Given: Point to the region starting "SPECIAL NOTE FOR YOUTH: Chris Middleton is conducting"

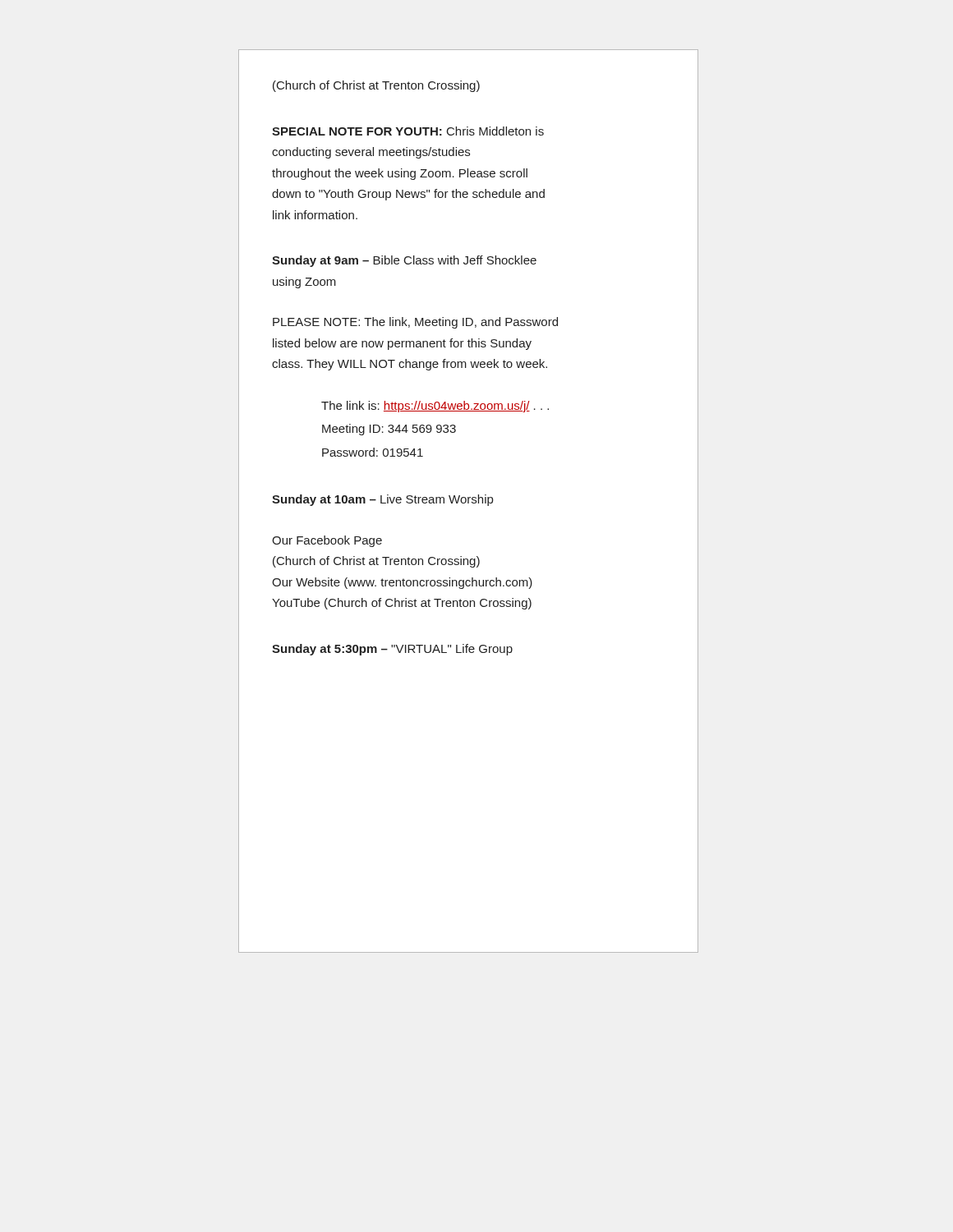Looking at the screenshot, I should 409,172.
